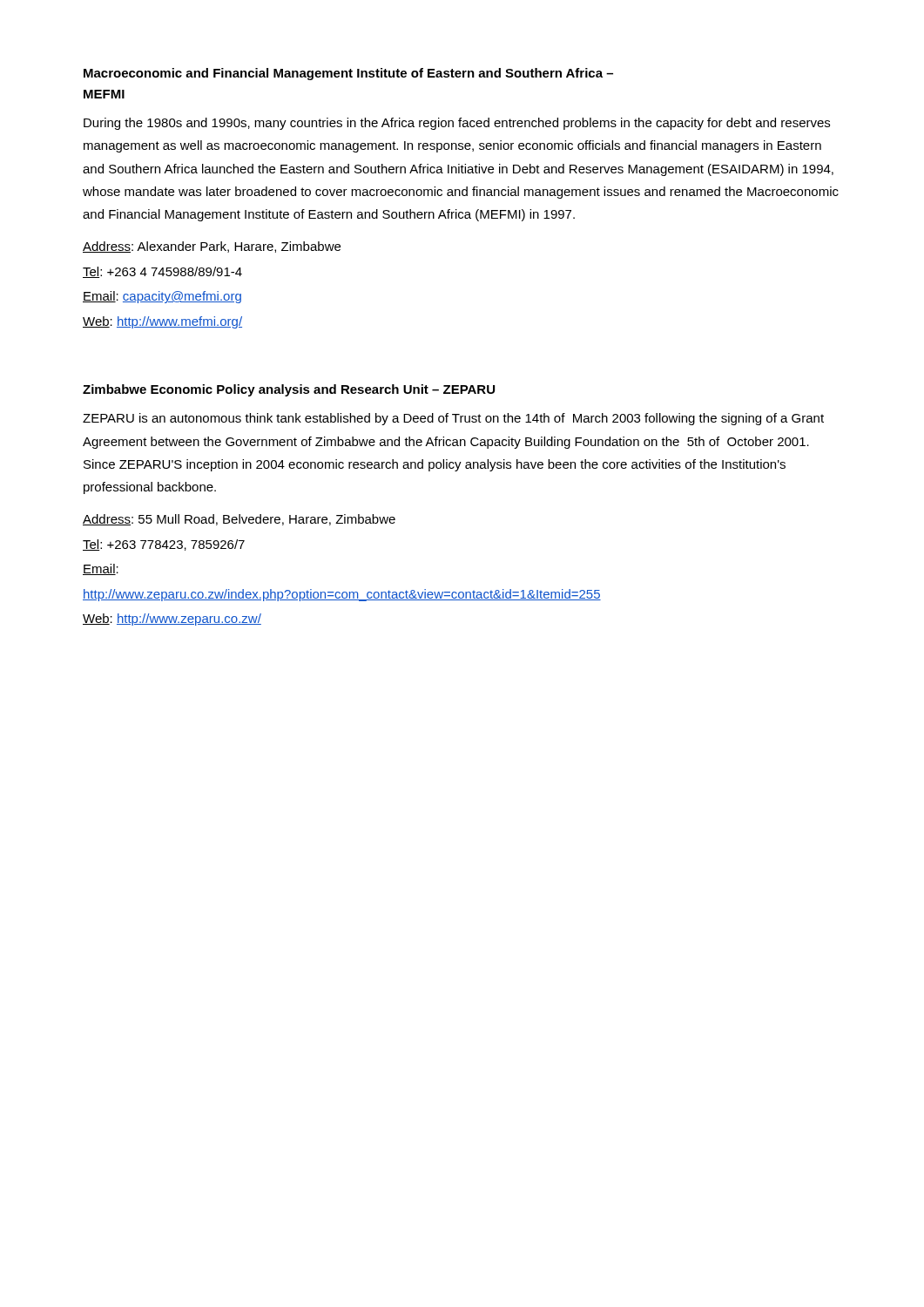Where is the passage that starts "ZEPARU is an autonomous"?
The width and height of the screenshot is (924, 1307).
tap(453, 452)
